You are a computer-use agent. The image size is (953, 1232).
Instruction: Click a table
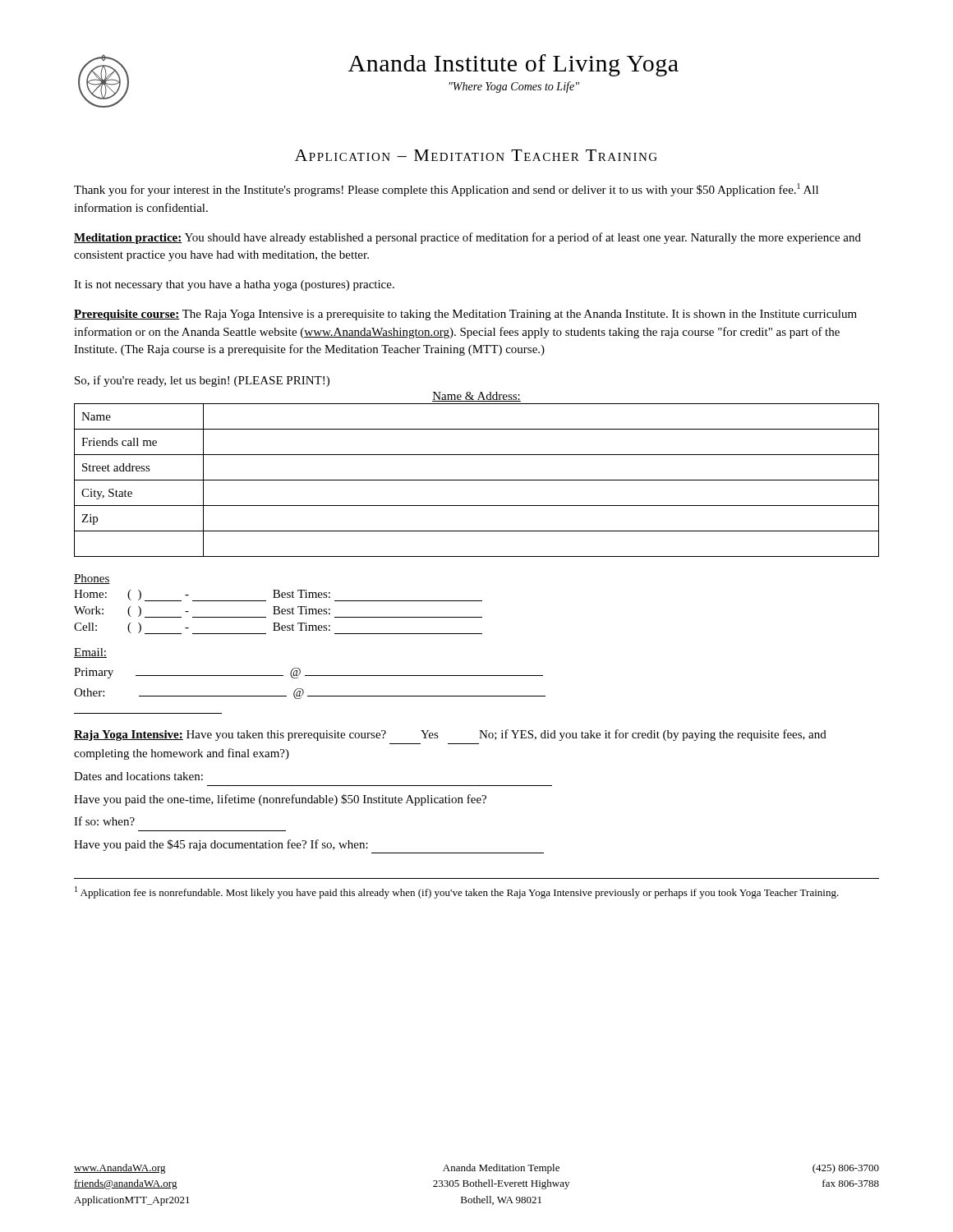pyautogui.click(x=476, y=480)
